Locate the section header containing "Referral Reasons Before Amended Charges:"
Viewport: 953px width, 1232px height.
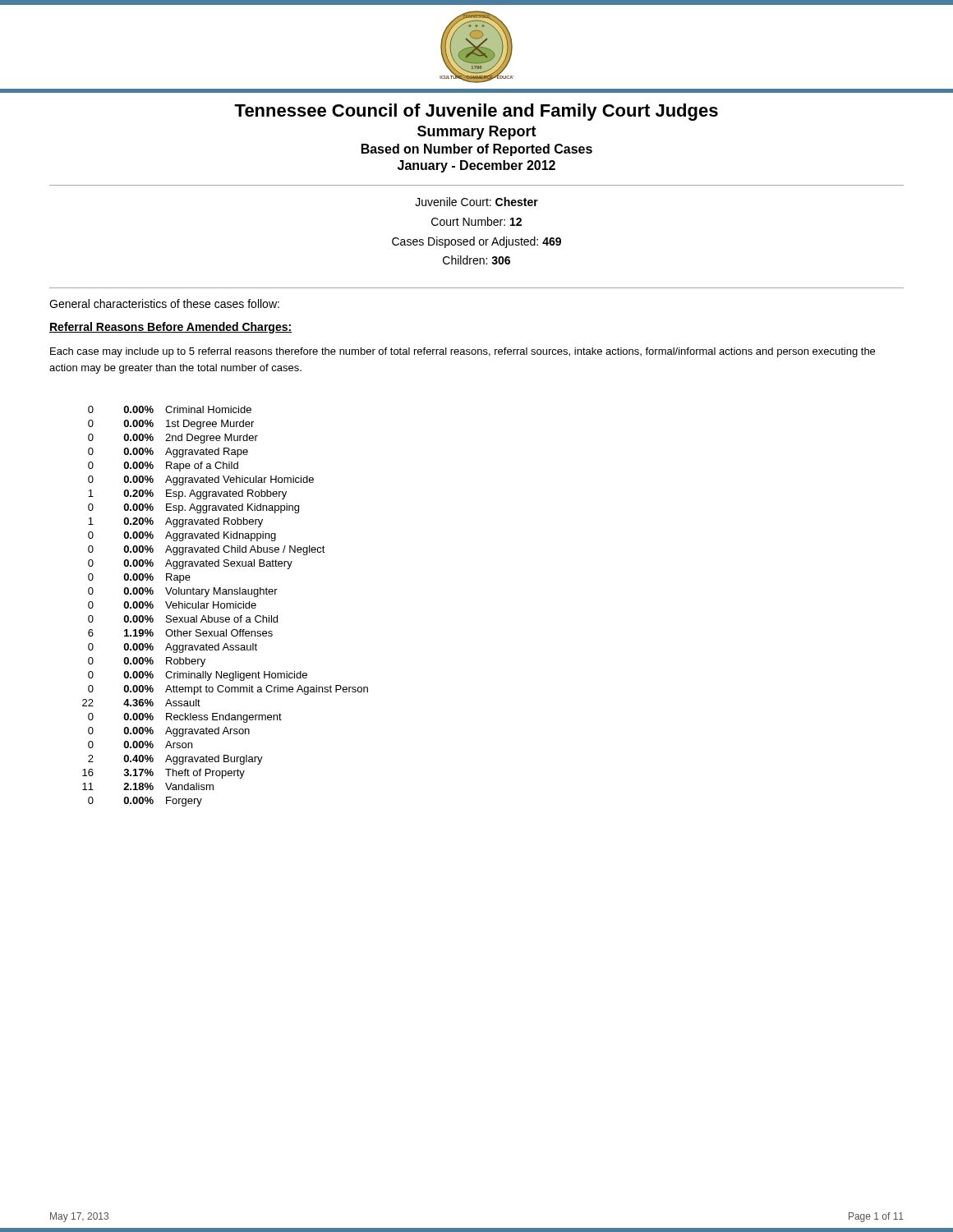coord(171,327)
